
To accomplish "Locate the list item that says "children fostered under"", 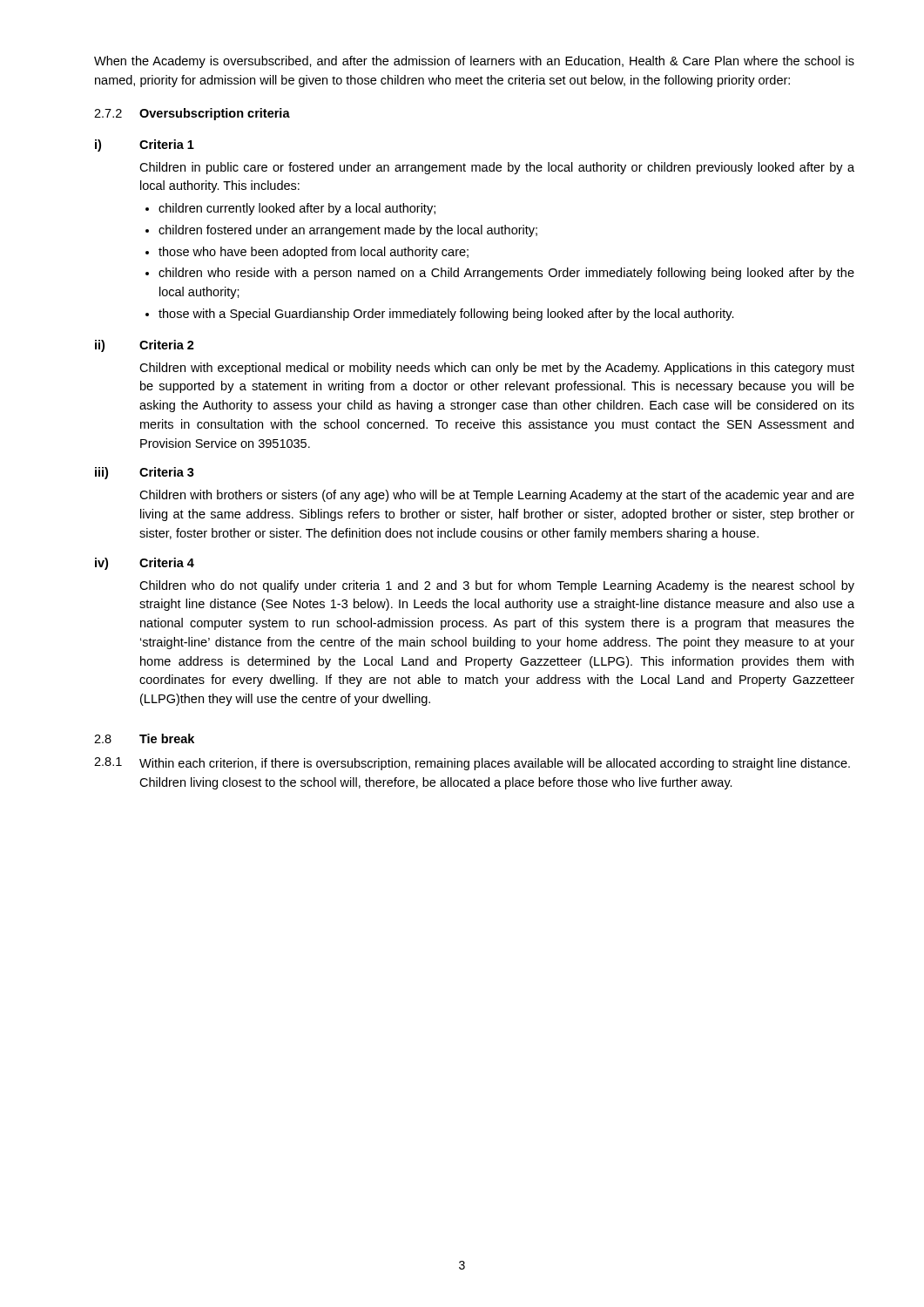I will tap(348, 230).
